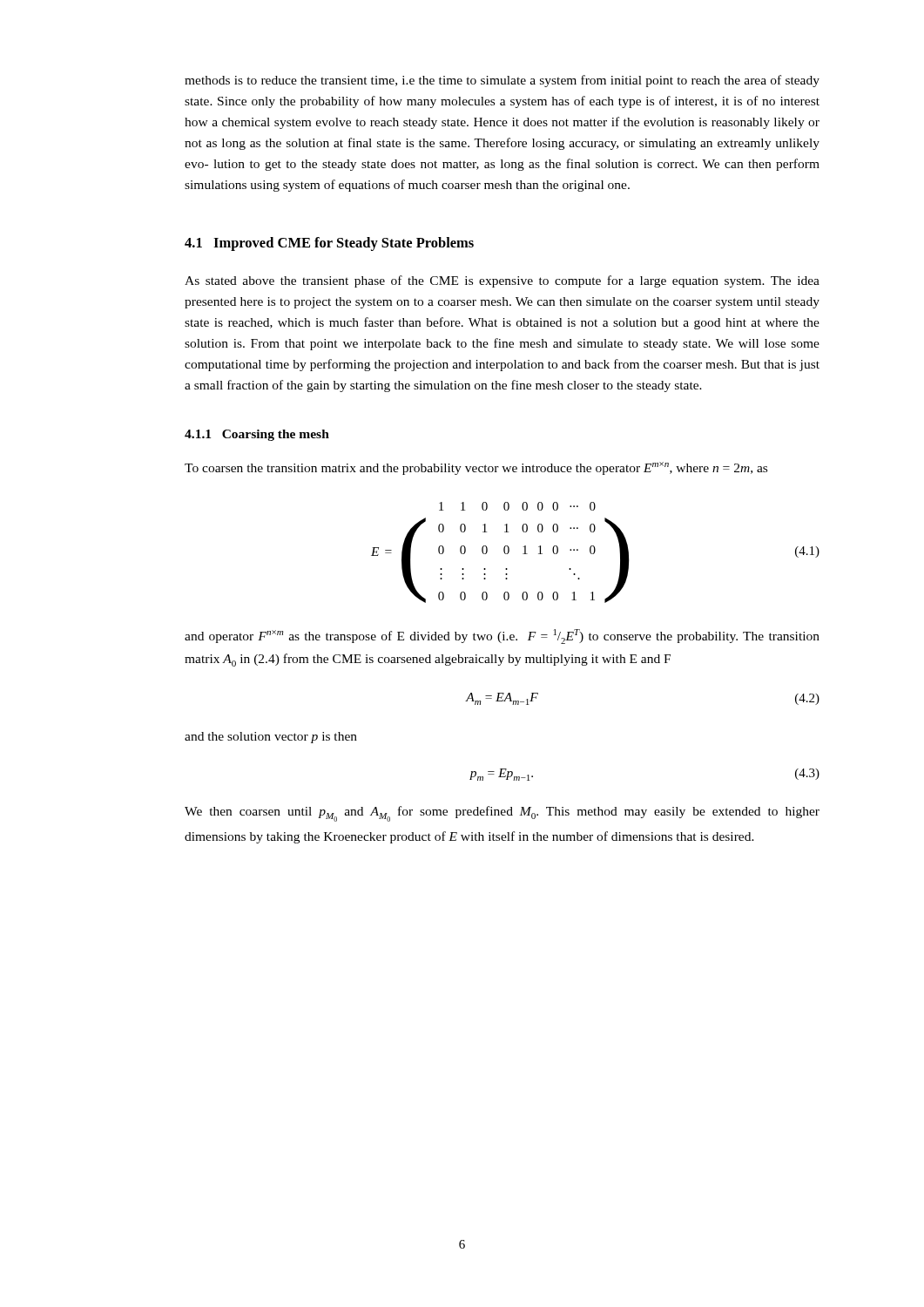Image resolution: width=924 pixels, height=1307 pixels.
Task: Find the block on this page that starts "We then coarsen until pM0 and AM0 for"
Action: point(502,823)
